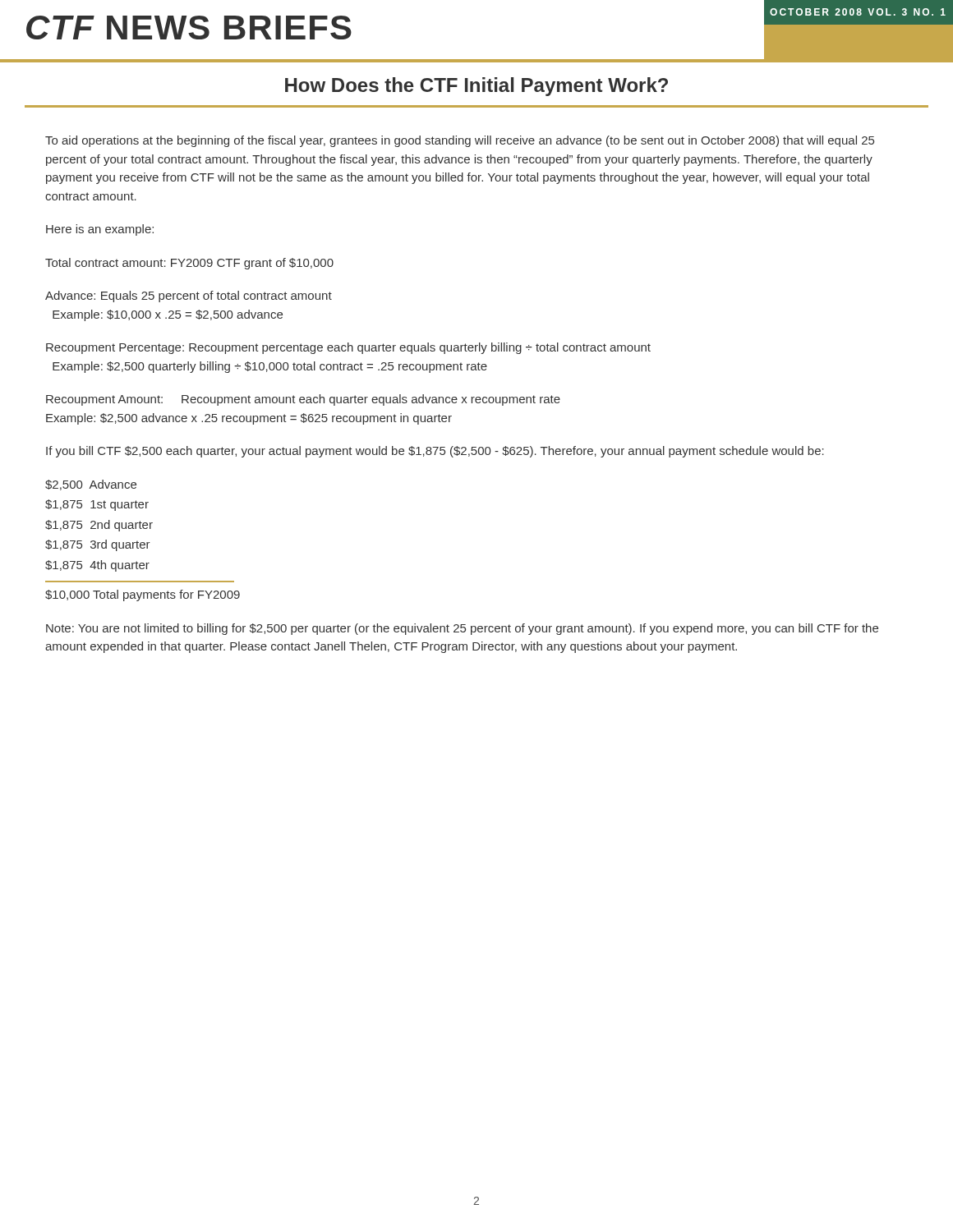Image resolution: width=953 pixels, height=1232 pixels.
Task: Point to the region starting "$1,875 2nd quarter"
Action: 99,524
